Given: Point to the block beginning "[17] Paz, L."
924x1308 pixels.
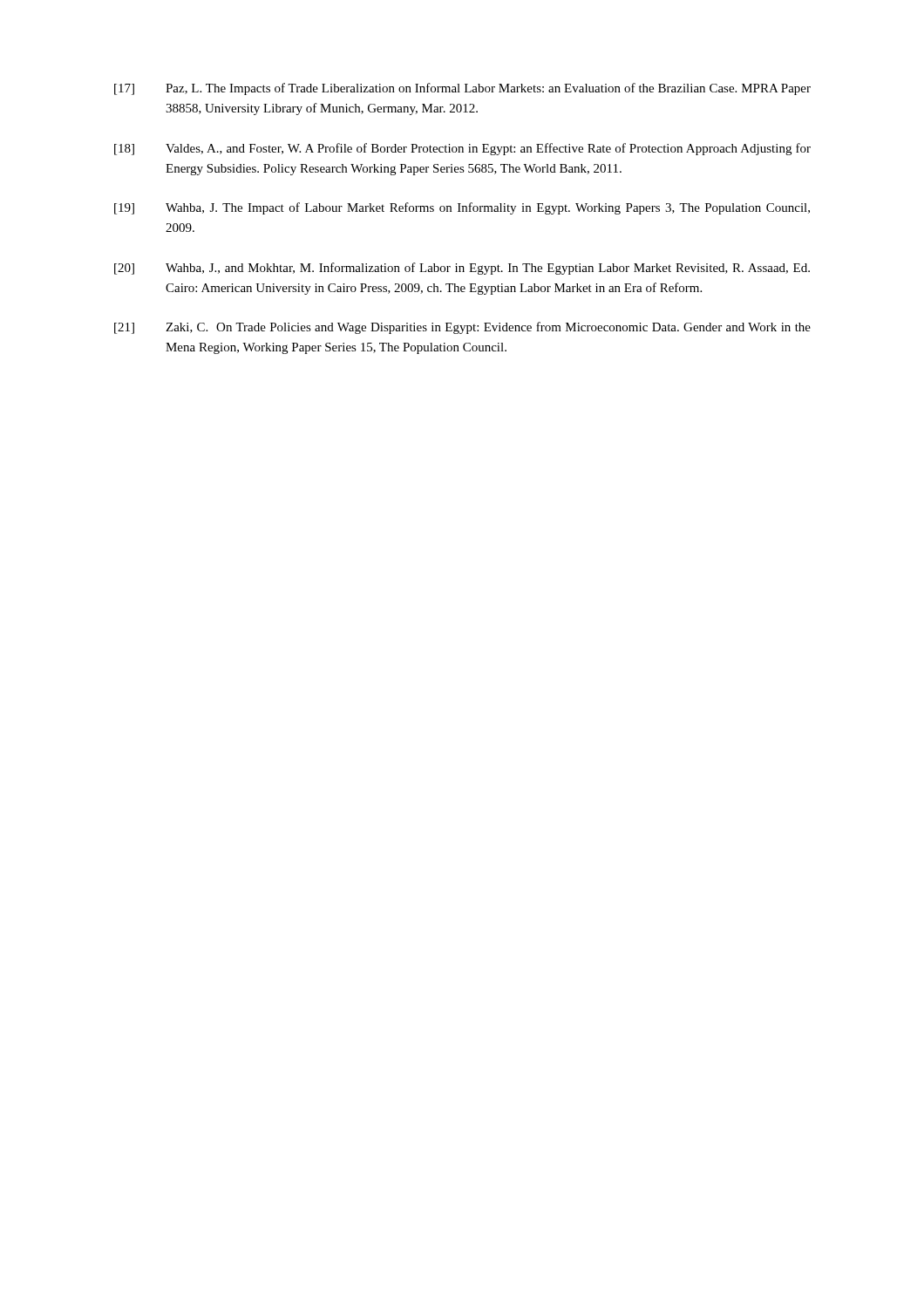Looking at the screenshot, I should coord(462,99).
